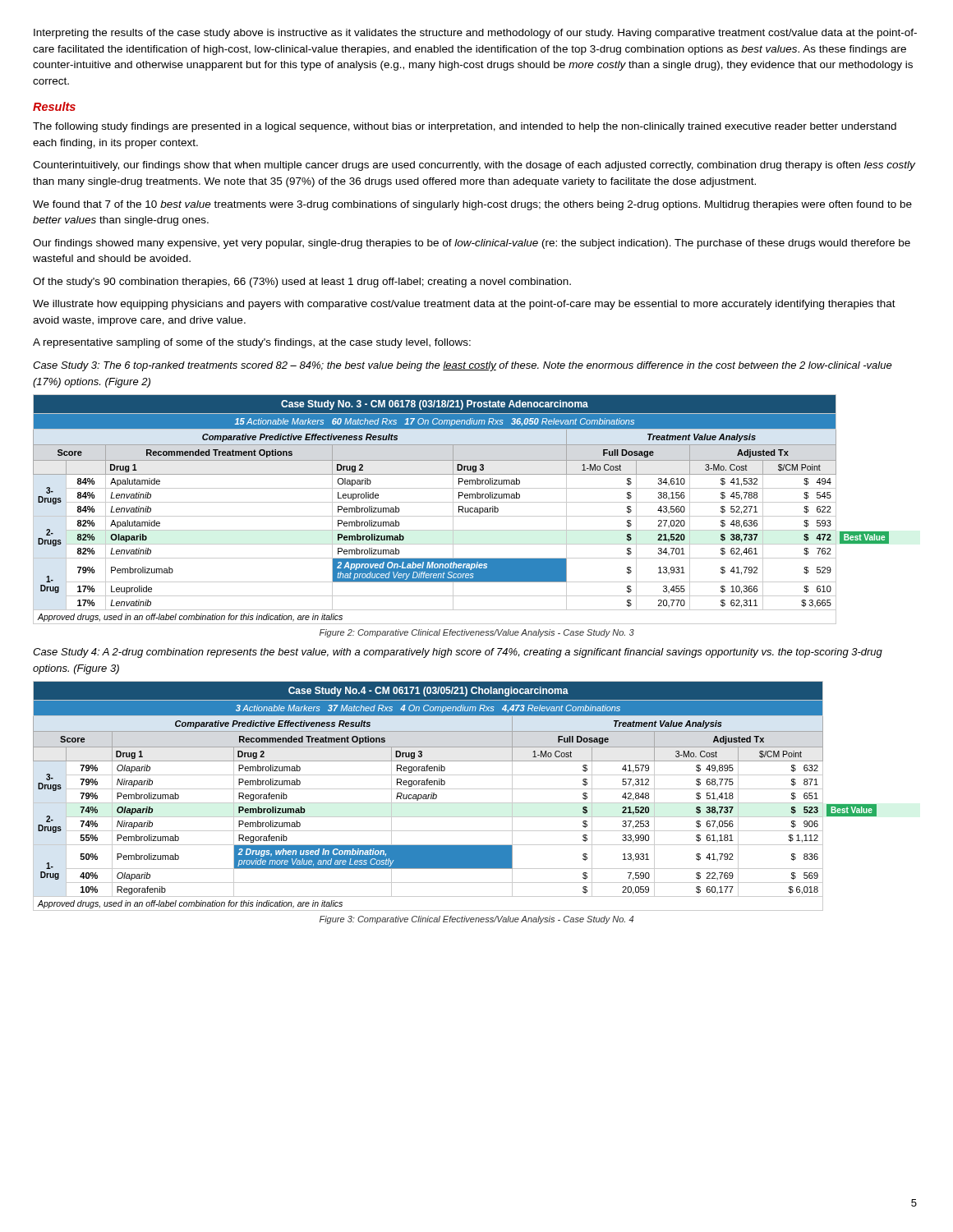Point to the block beginning "We illustrate how equipping physicians and payers with"

coord(464,312)
